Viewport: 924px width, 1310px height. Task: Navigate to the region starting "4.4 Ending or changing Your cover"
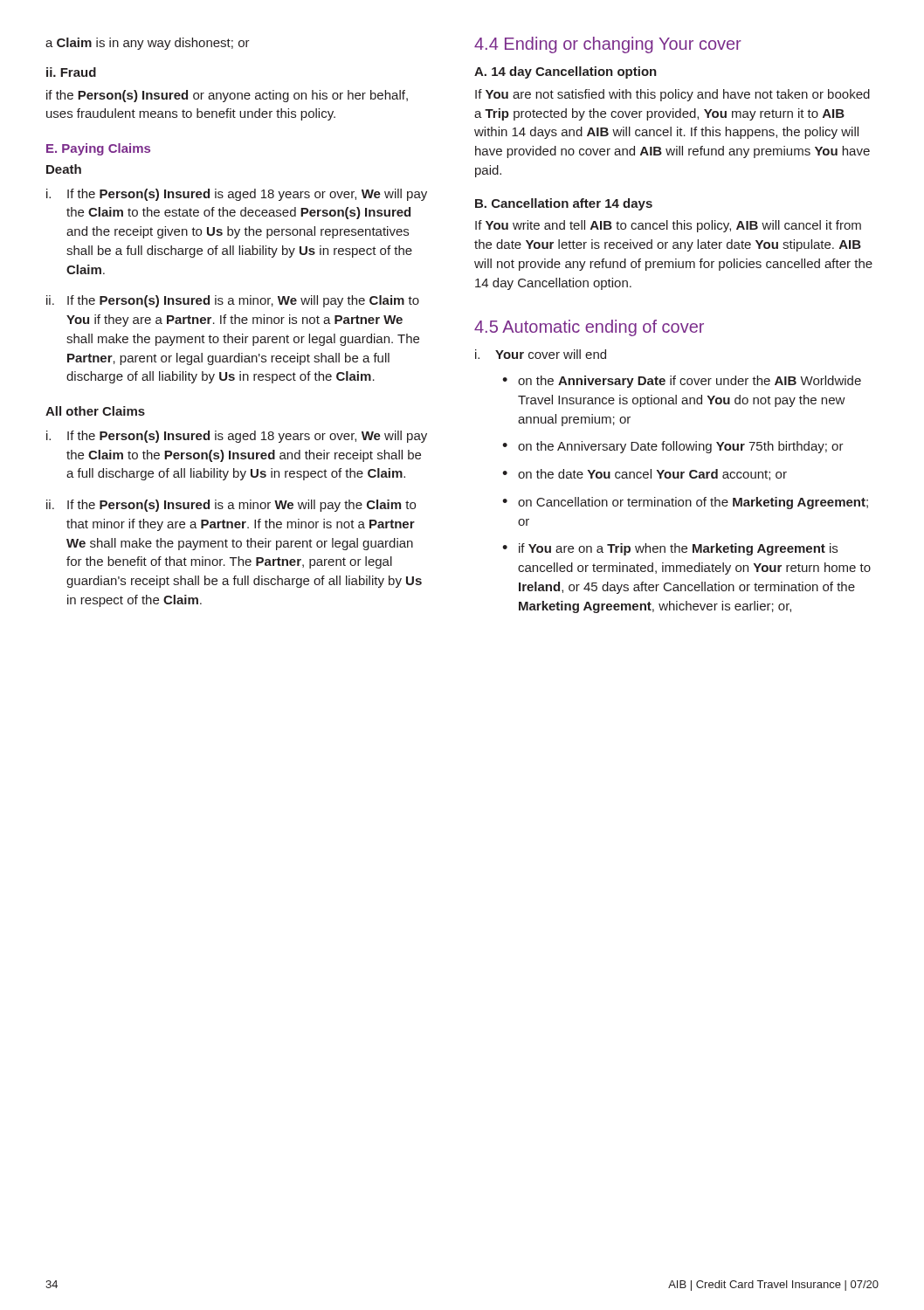click(676, 44)
